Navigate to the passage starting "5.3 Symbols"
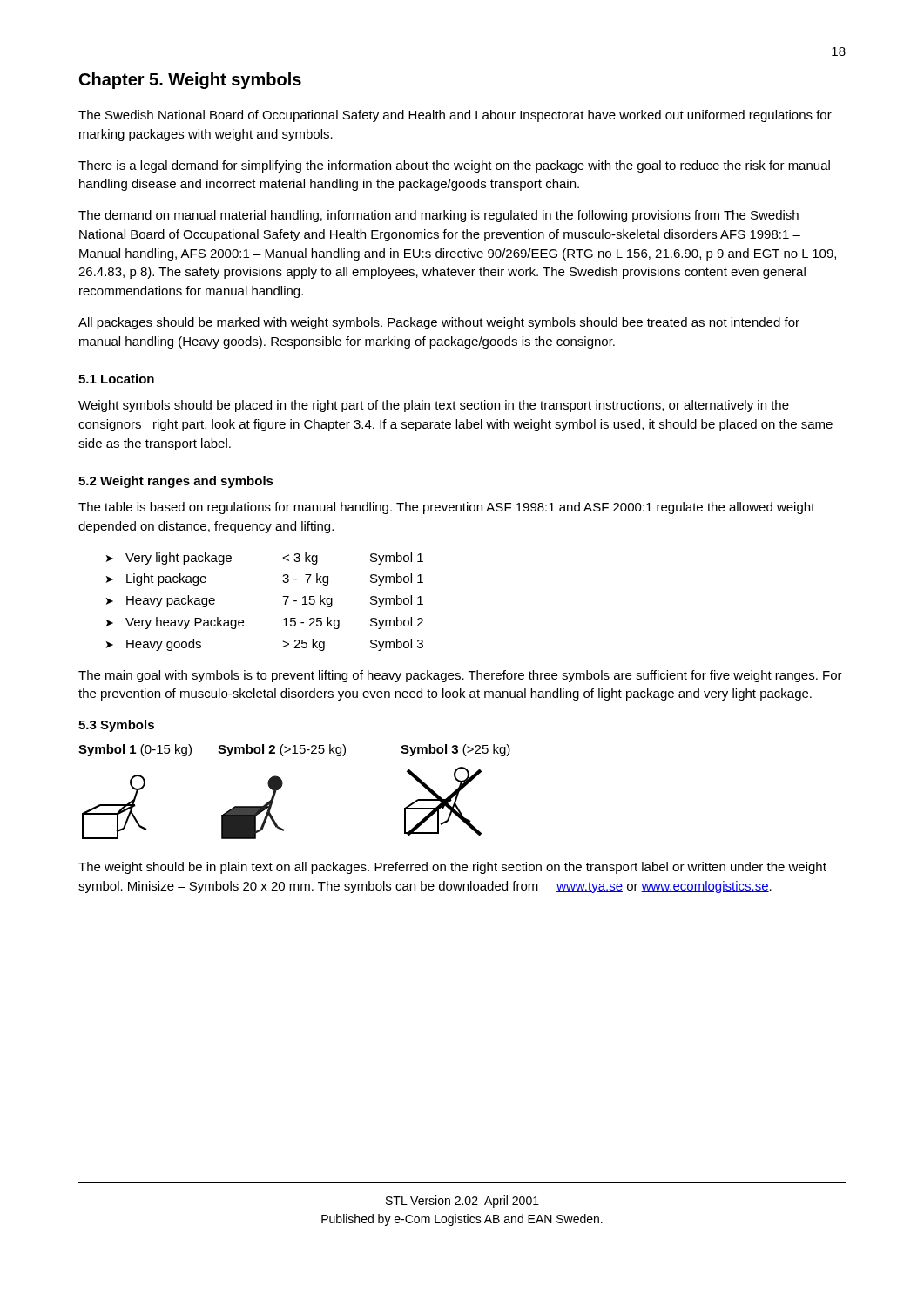 click(116, 726)
